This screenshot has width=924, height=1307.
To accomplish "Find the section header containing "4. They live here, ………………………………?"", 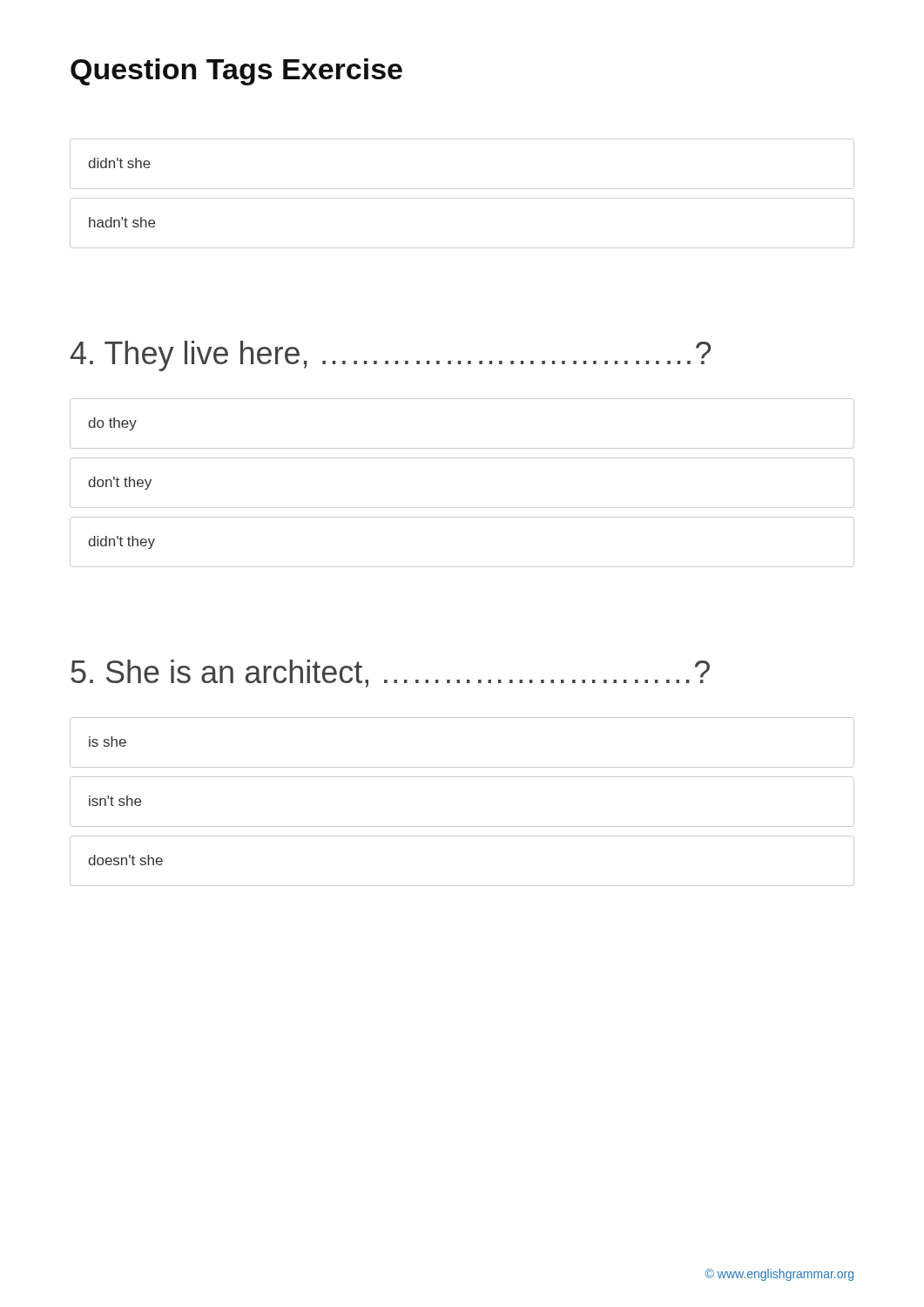I will pyautogui.click(x=391, y=354).
